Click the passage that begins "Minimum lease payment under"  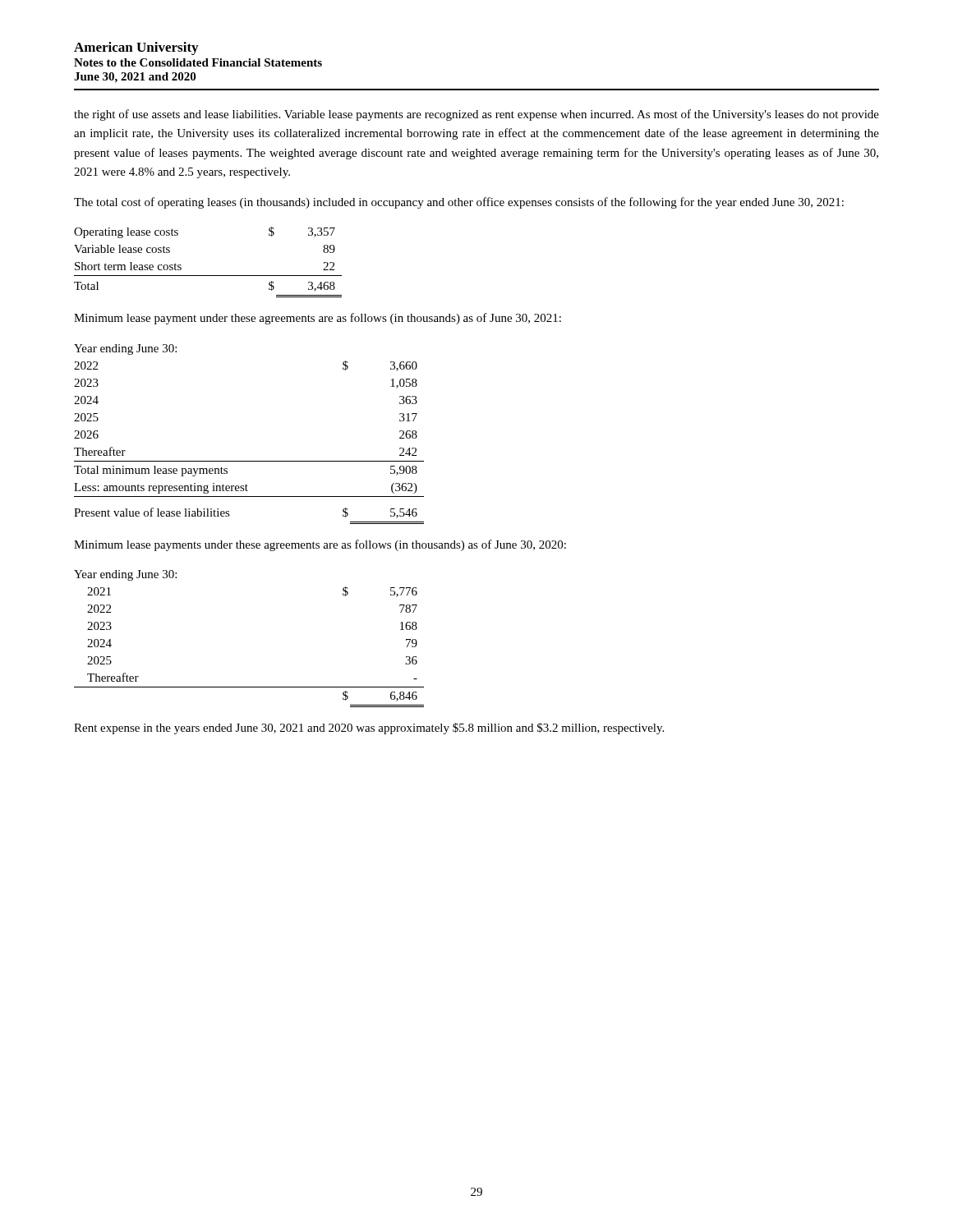point(318,318)
